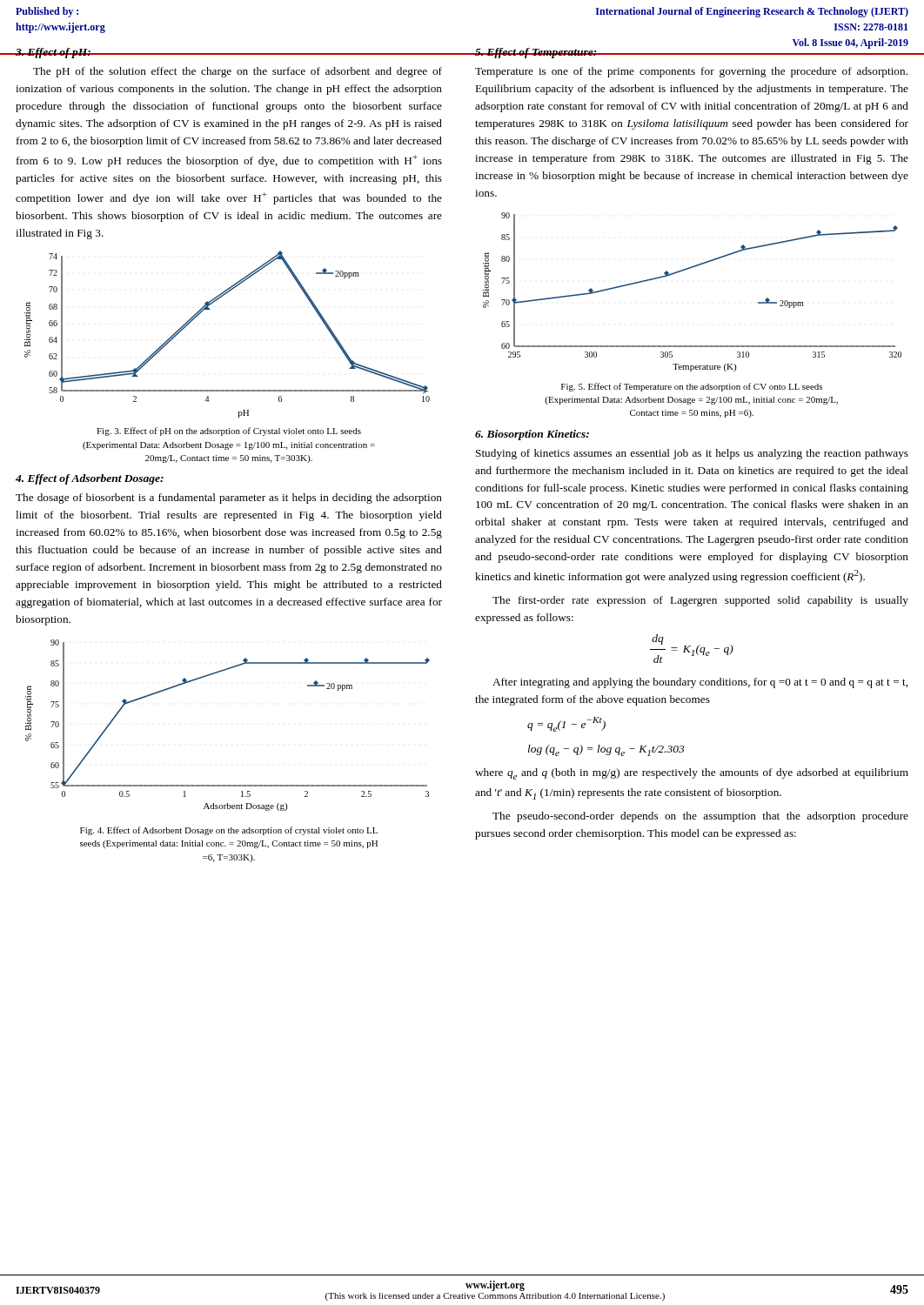Image resolution: width=924 pixels, height=1305 pixels.
Task: Where is the passage that starts "where qe and q (both"?
Action: click(x=692, y=784)
